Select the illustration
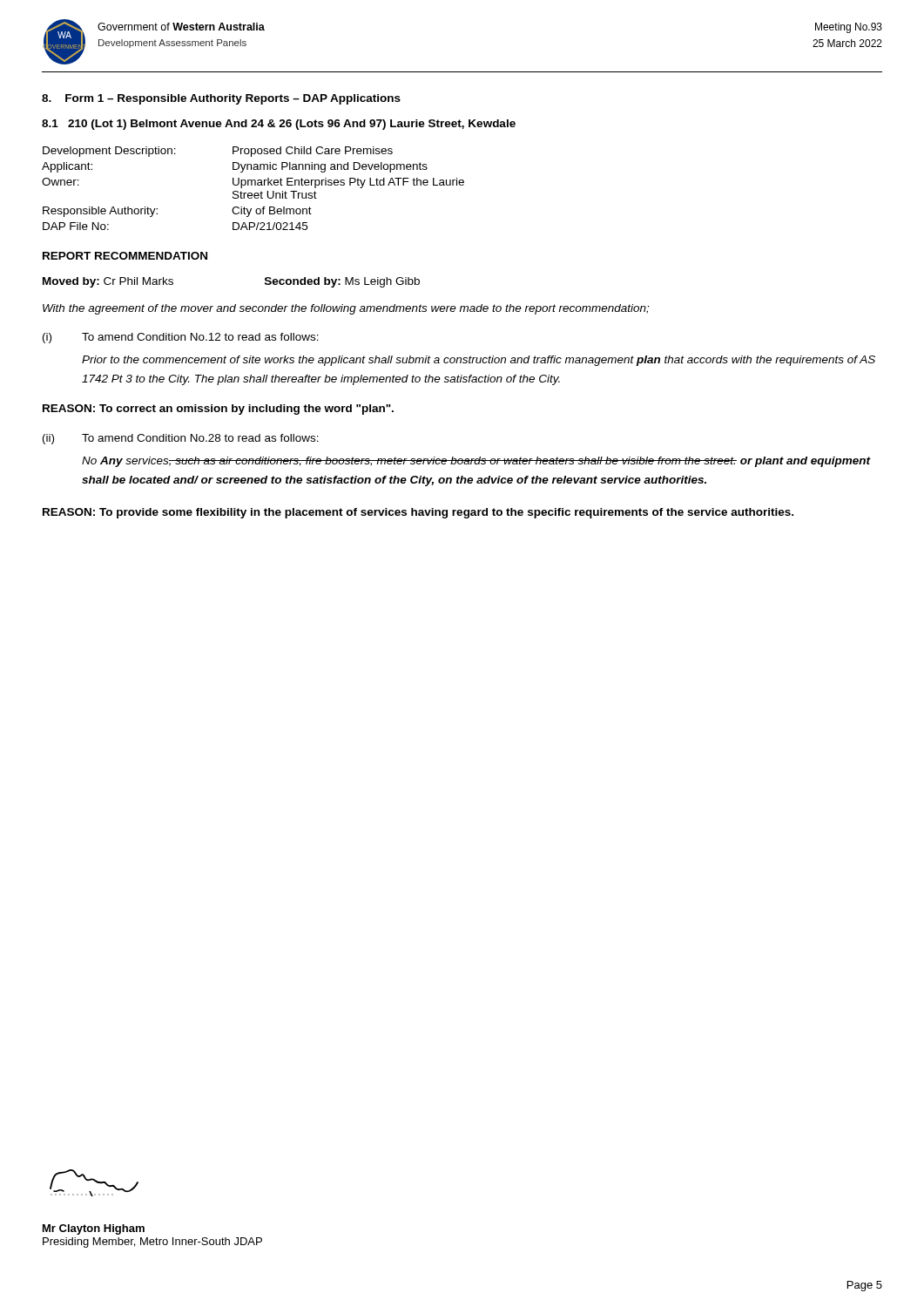 [x=94, y=1177]
